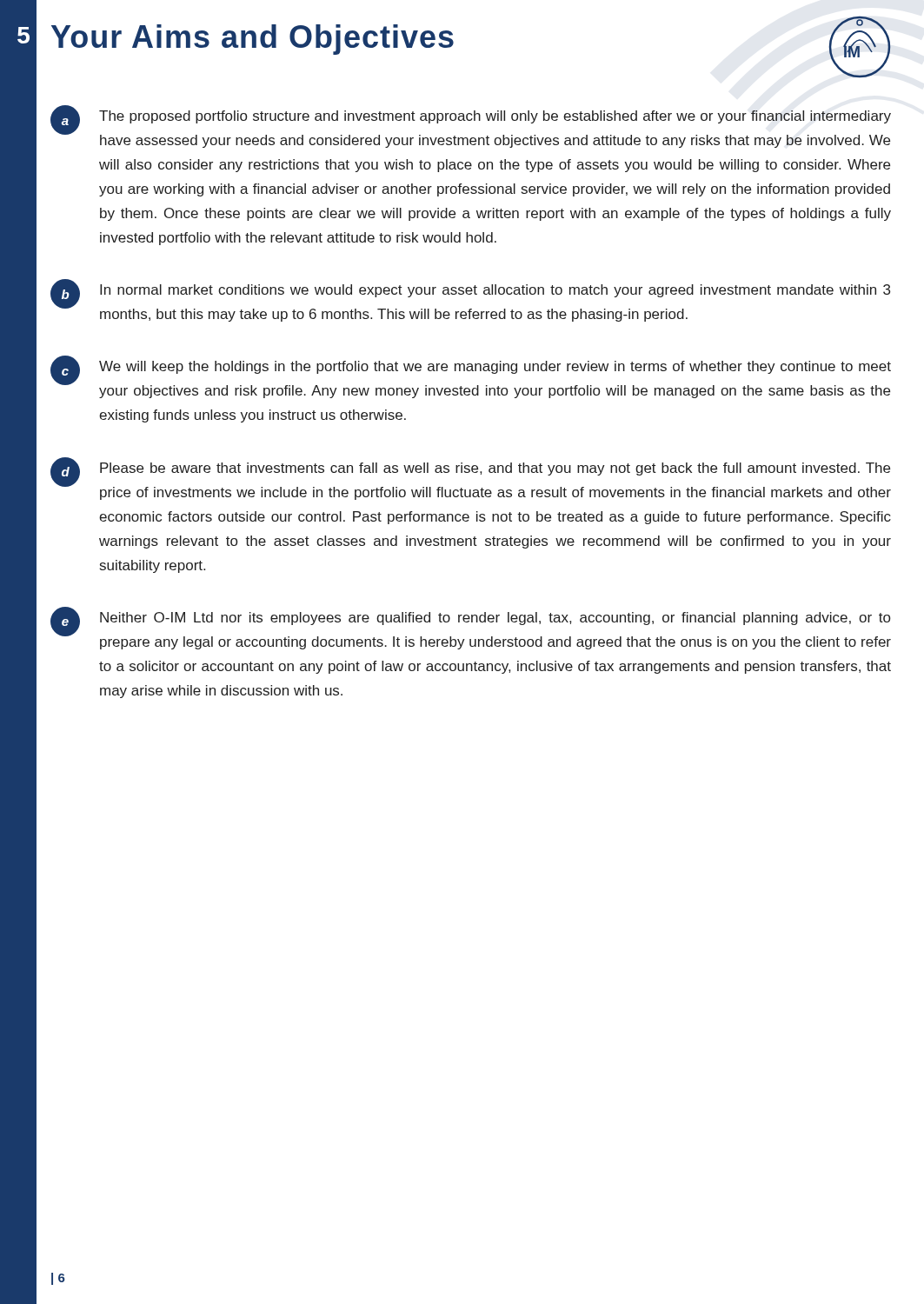The height and width of the screenshot is (1304, 924).
Task: Find the block starting "c We will keep the holdings"
Action: 471,392
